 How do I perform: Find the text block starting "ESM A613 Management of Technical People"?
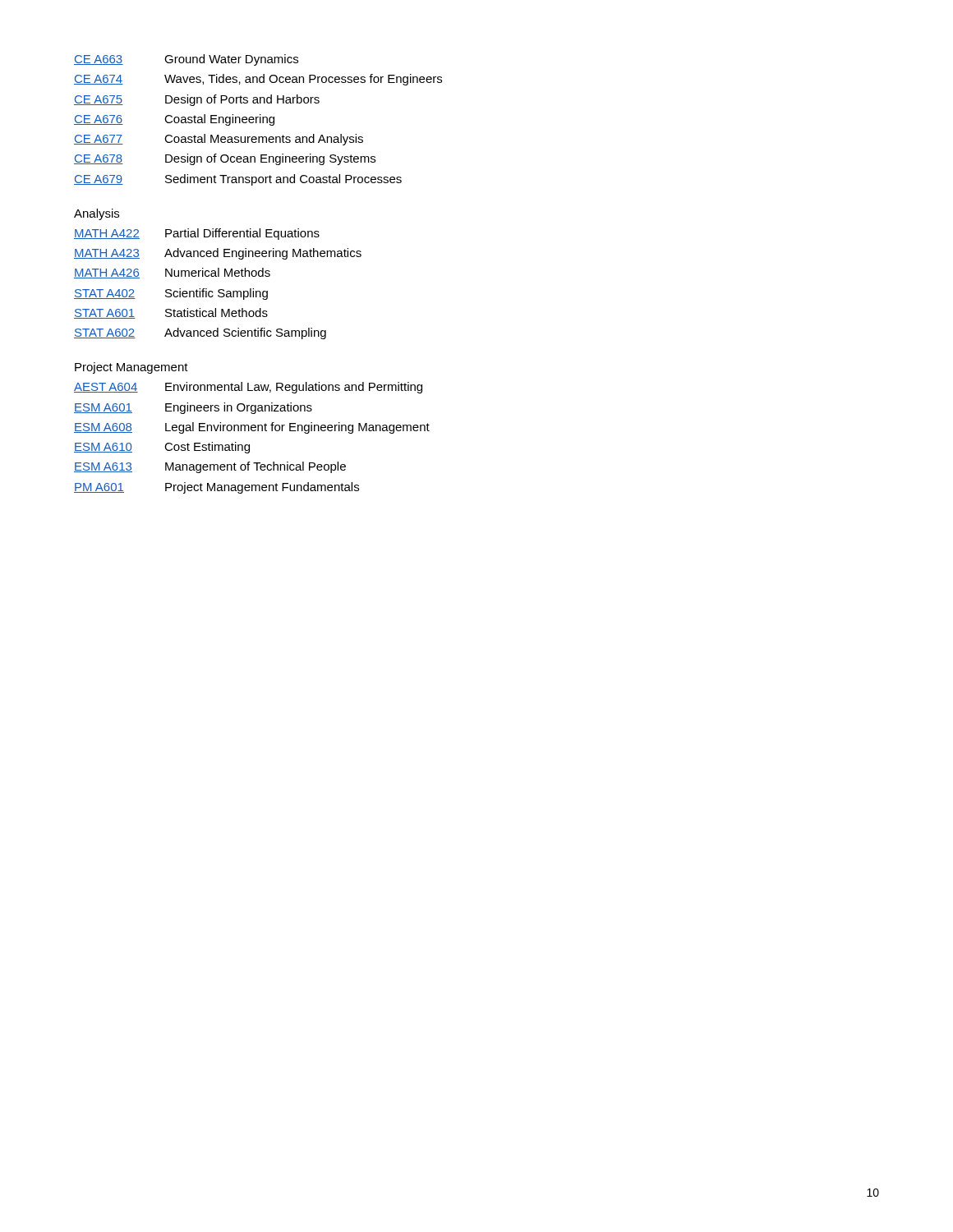pyautogui.click(x=210, y=466)
